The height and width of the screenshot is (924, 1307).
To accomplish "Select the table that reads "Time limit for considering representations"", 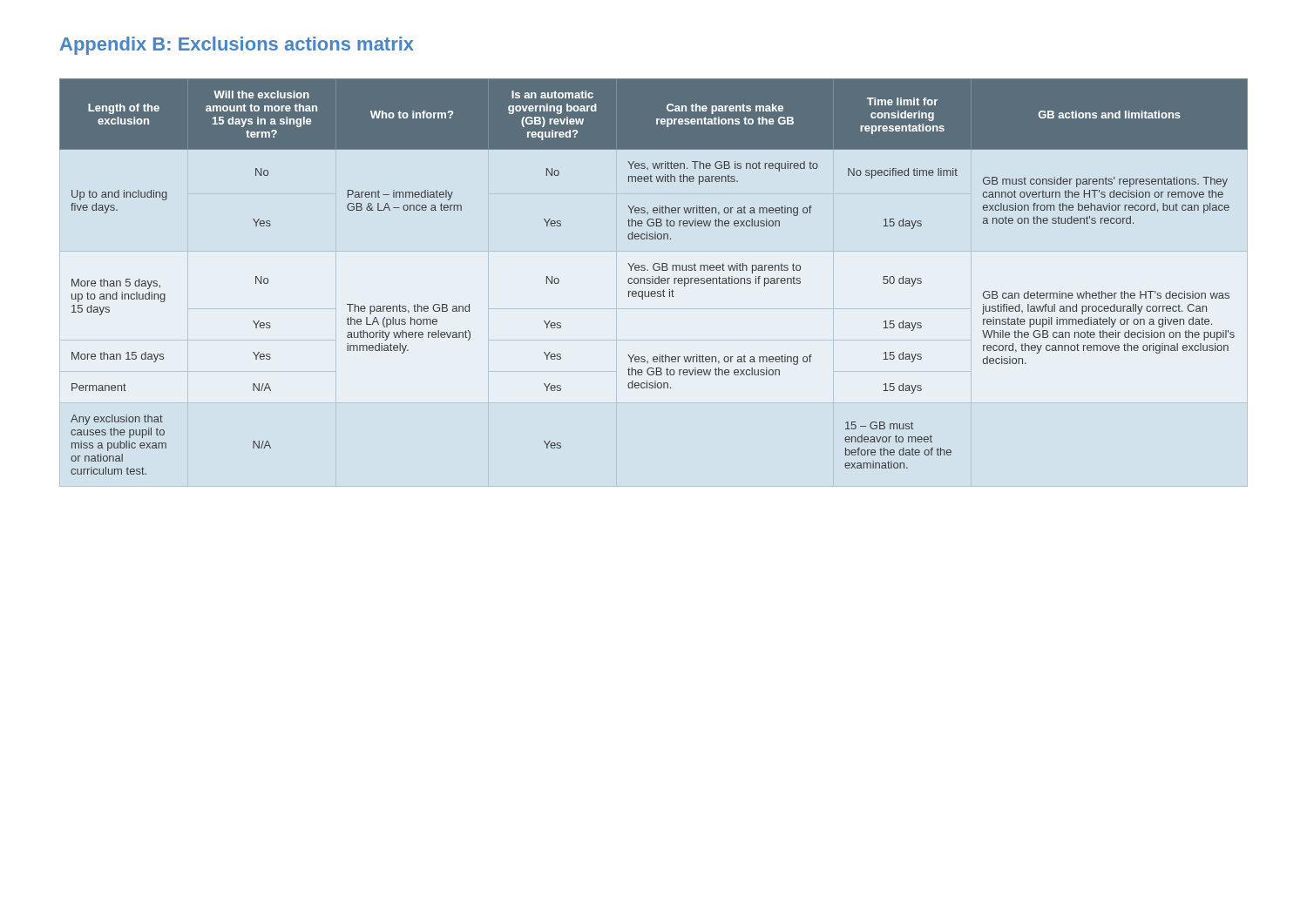I will (x=654, y=283).
